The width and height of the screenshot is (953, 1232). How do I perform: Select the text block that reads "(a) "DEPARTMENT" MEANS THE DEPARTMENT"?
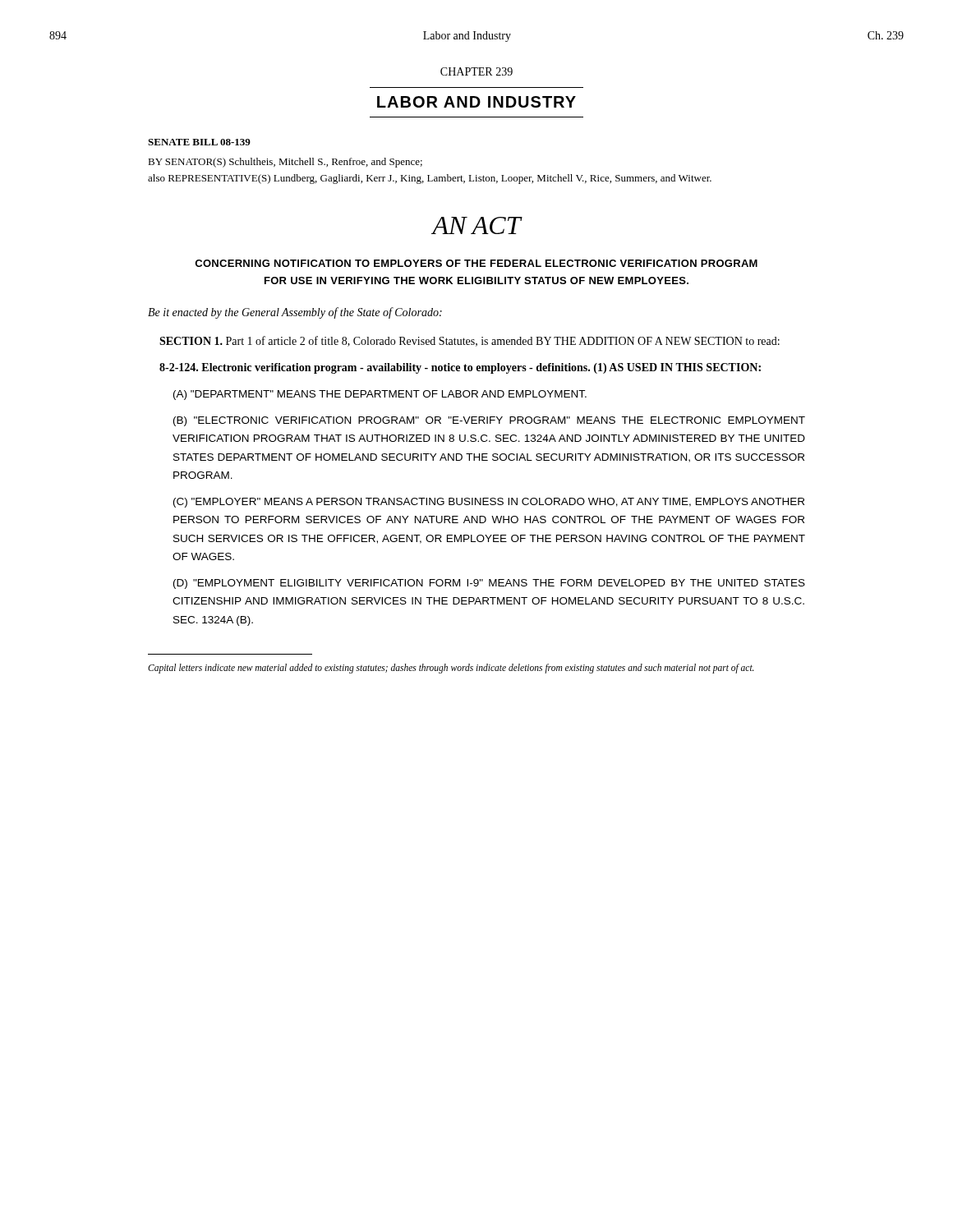[x=380, y=394]
